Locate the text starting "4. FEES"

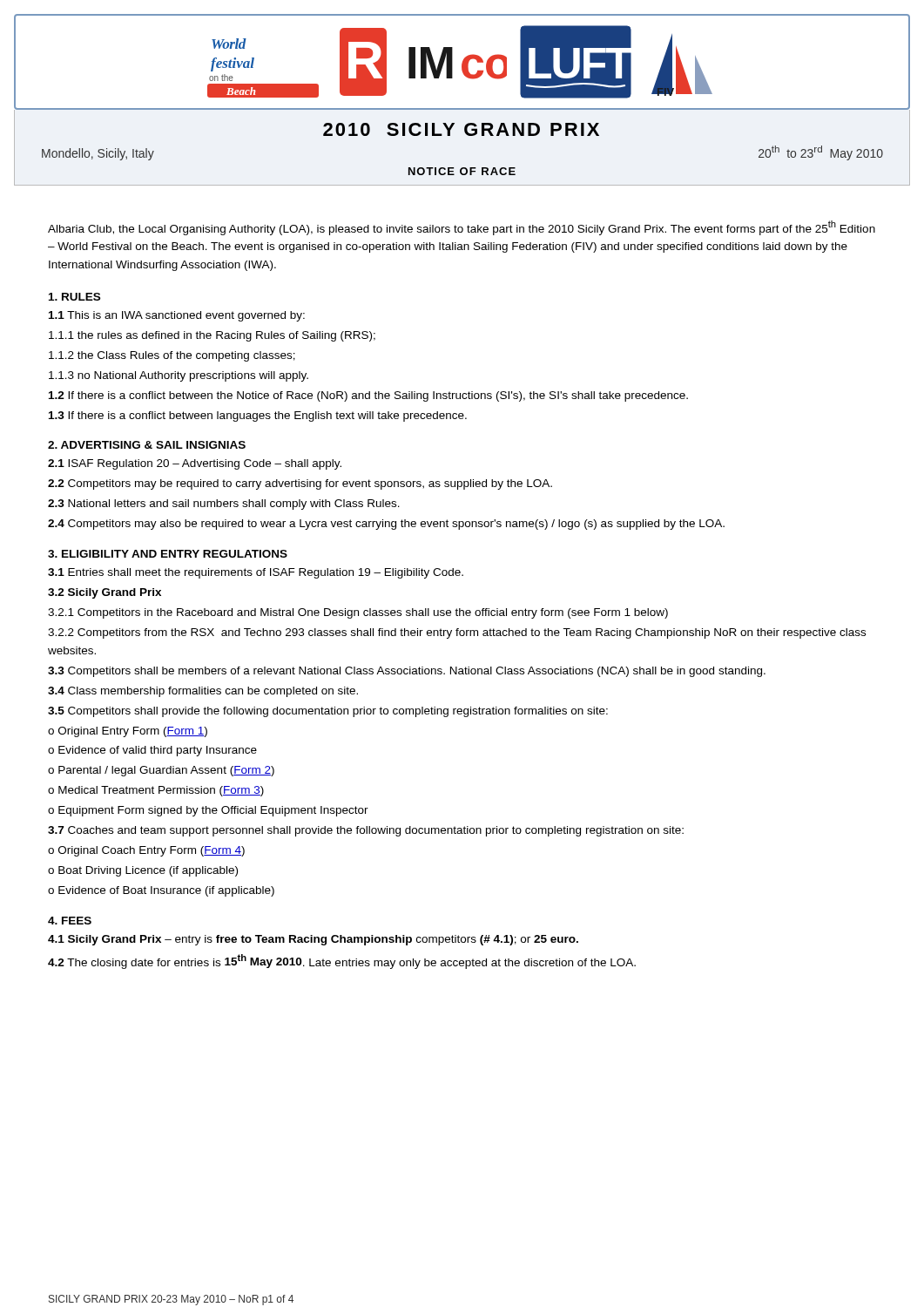(x=70, y=920)
